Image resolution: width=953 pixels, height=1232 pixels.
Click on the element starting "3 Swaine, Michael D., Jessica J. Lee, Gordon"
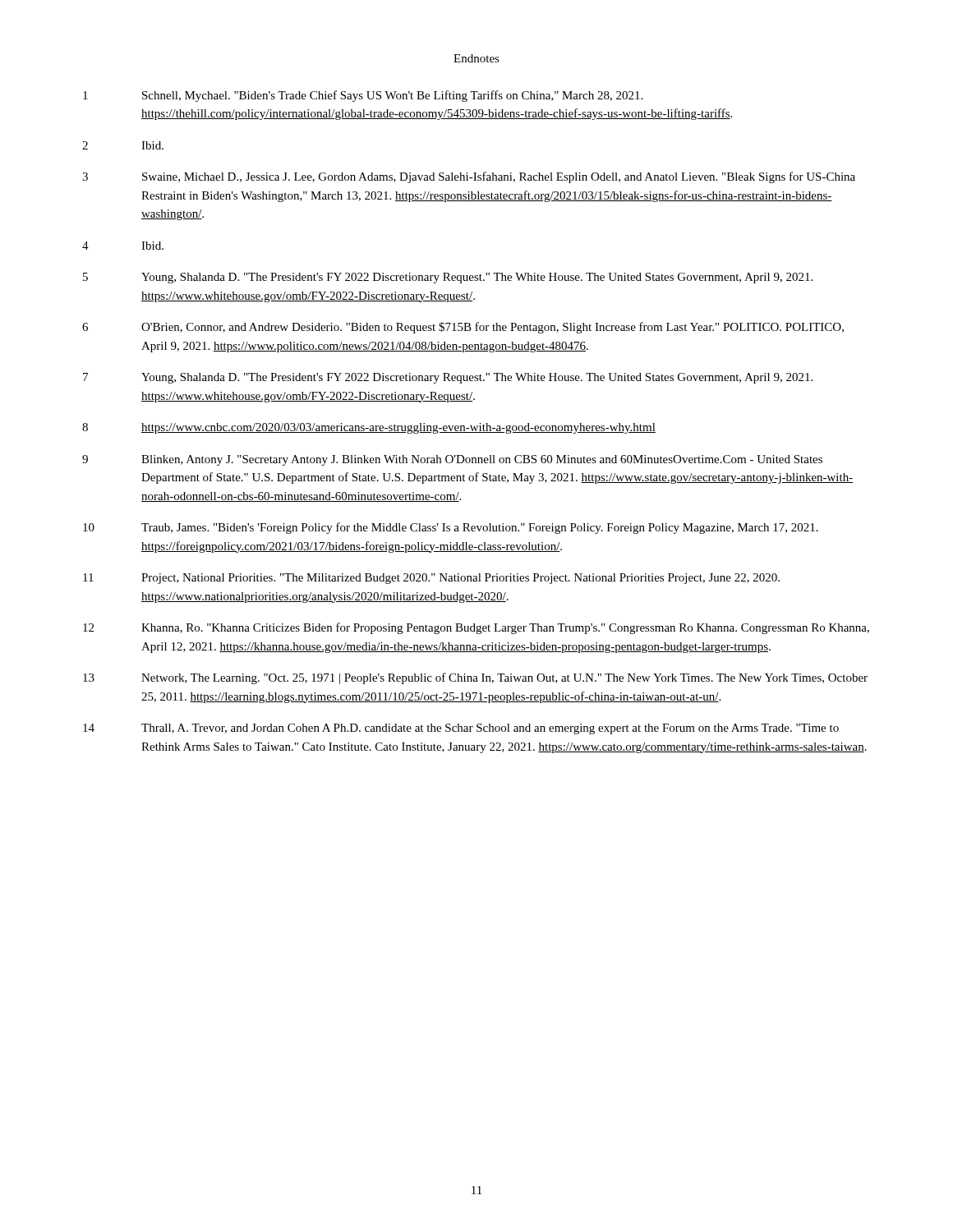pyautogui.click(x=476, y=195)
